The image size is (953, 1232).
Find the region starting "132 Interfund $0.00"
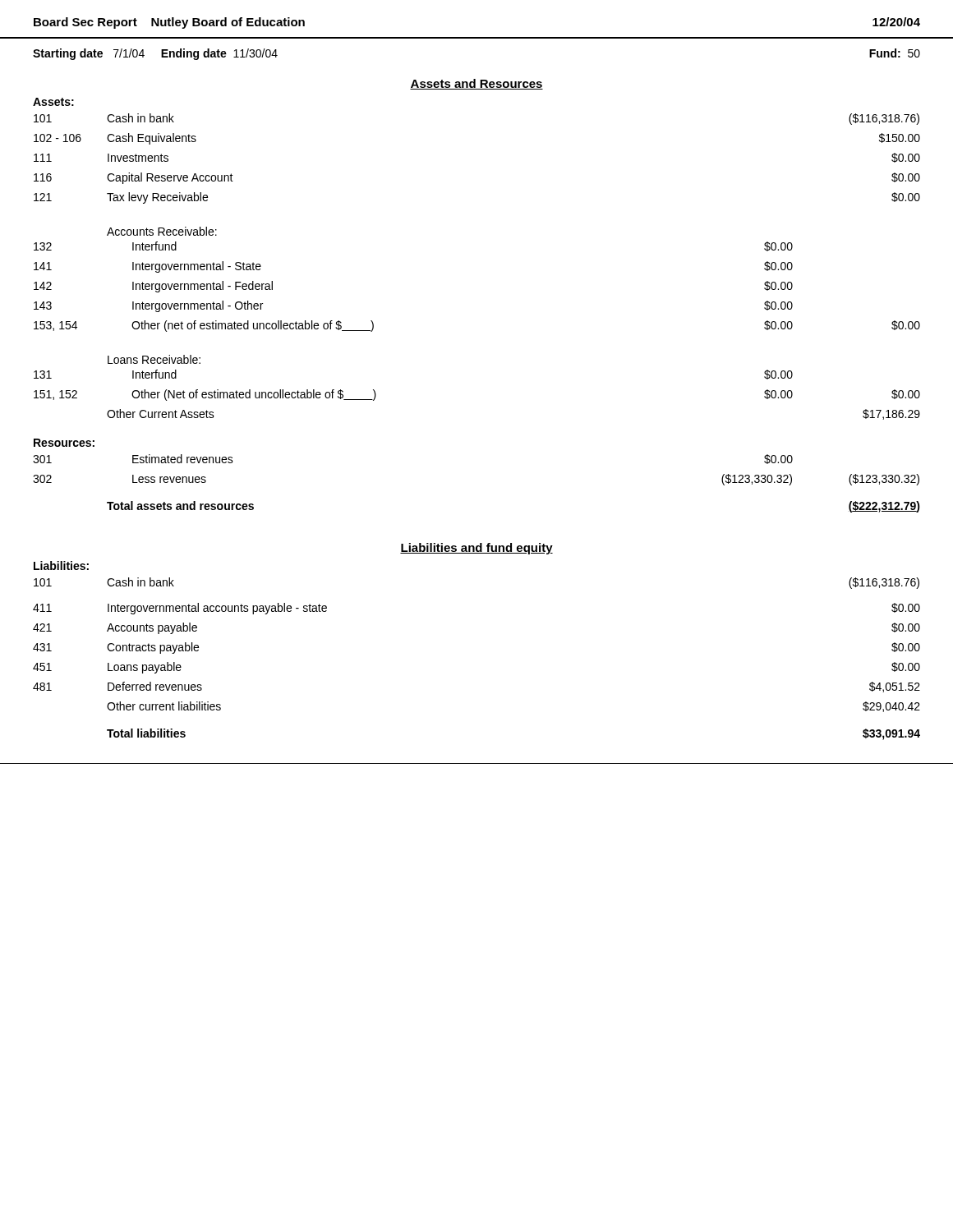(x=42, y=246)
